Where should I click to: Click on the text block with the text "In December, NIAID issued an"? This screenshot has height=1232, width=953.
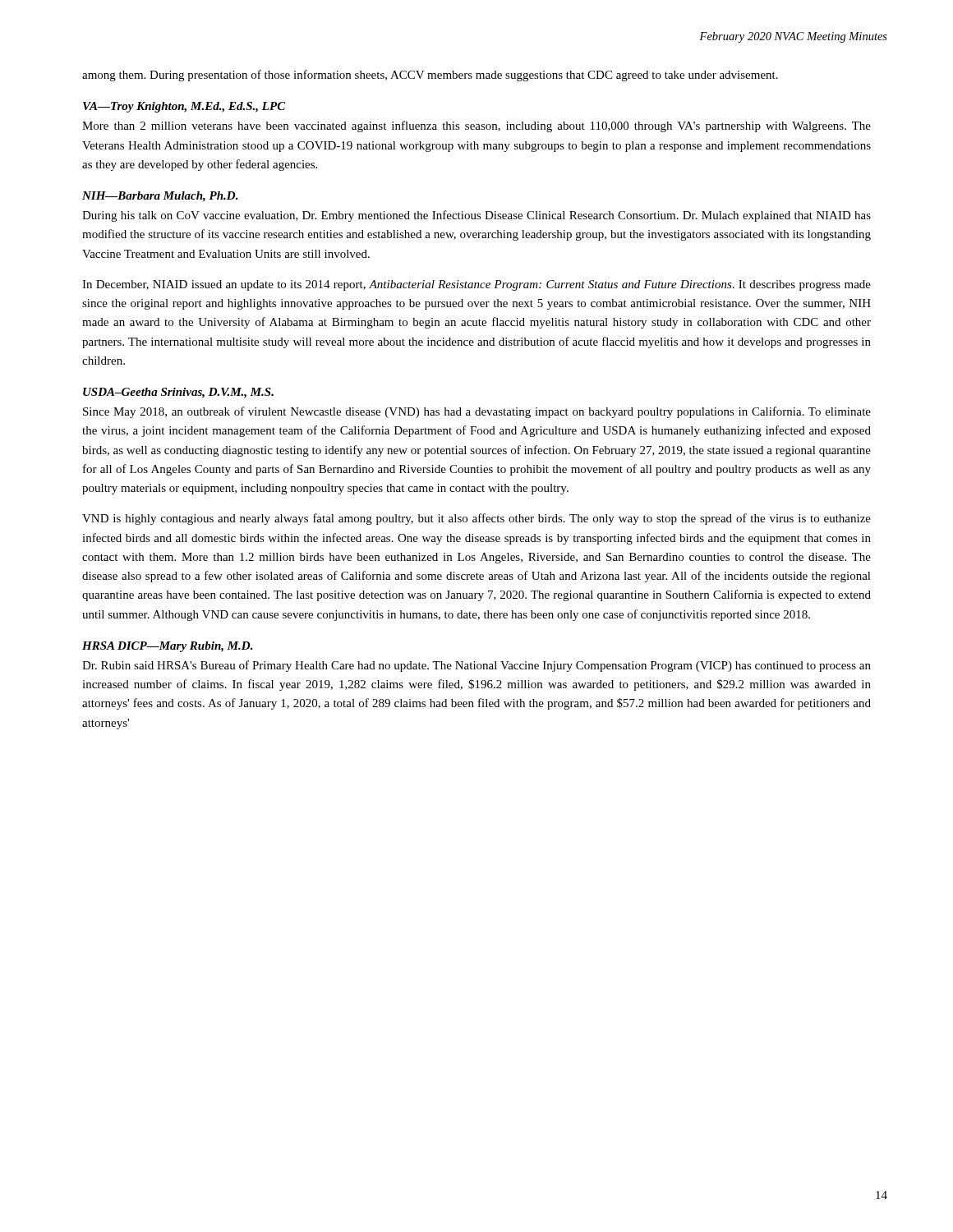click(x=476, y=322)
